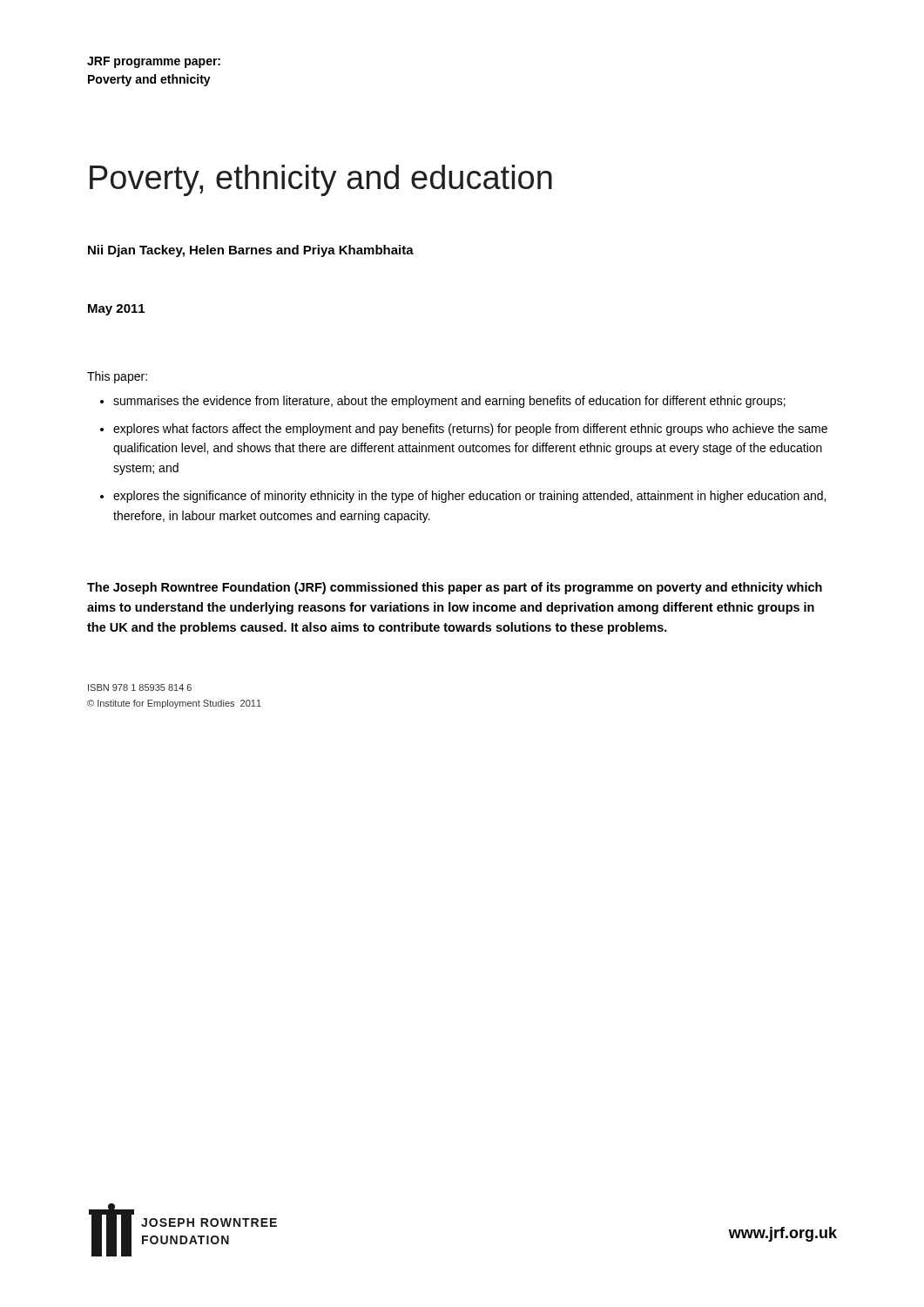Viewport: 924px width, 1307px height.
Task: Where does it say "This paper:"?
Action: point(118,376)
